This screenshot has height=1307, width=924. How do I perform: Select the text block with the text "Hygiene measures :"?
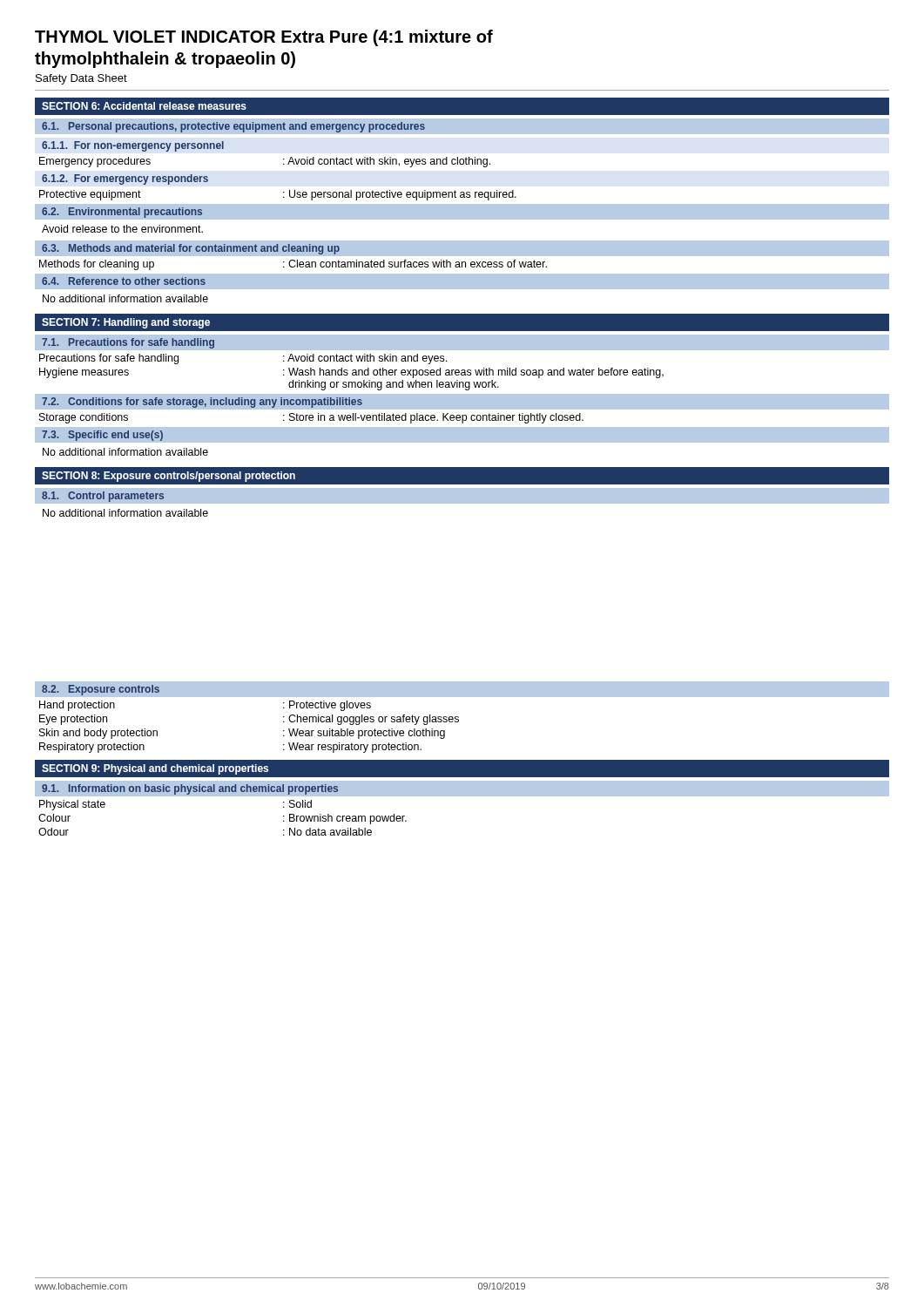[462, 378]
